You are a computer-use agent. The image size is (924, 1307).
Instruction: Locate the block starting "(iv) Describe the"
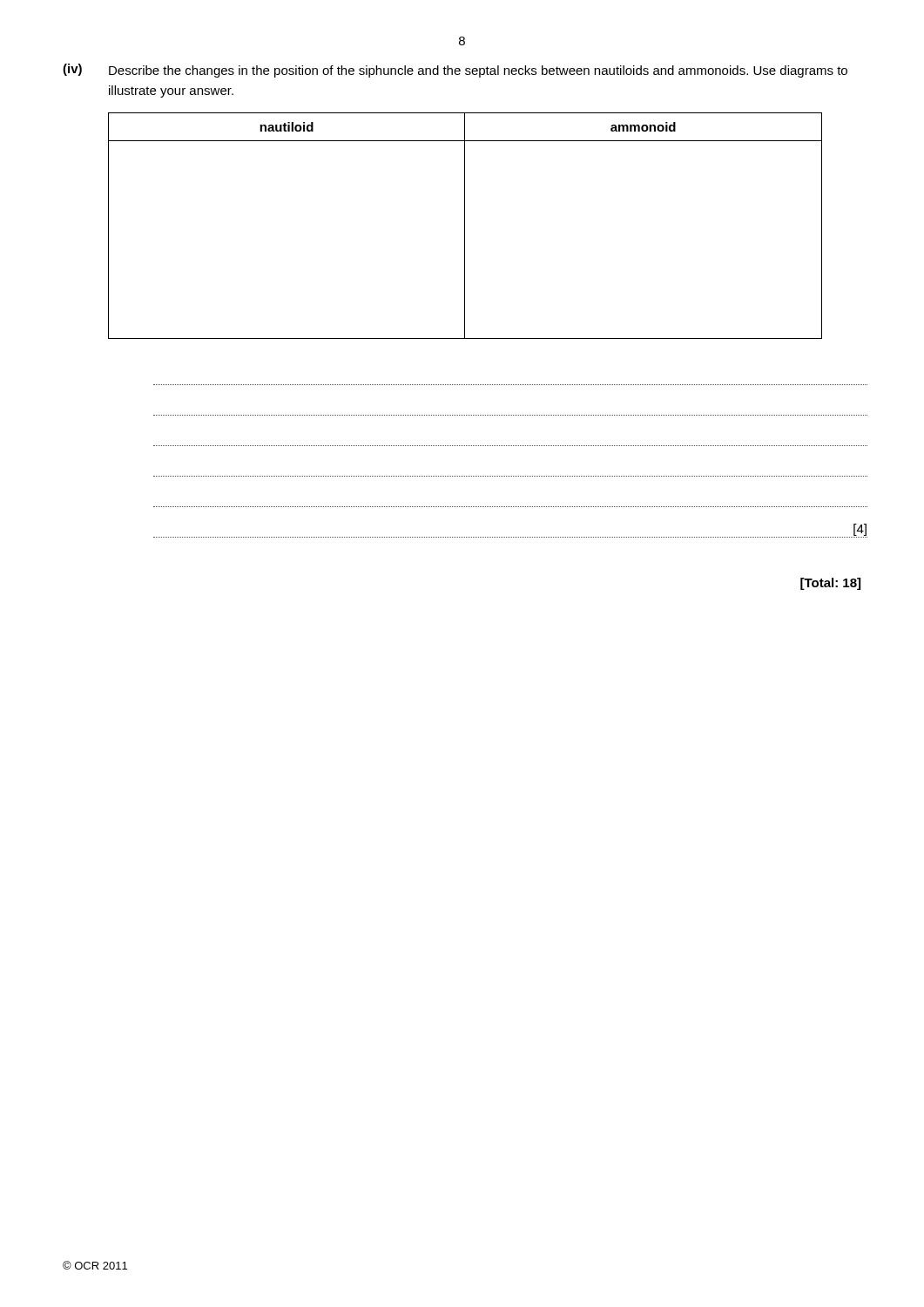tap(462, 81)
